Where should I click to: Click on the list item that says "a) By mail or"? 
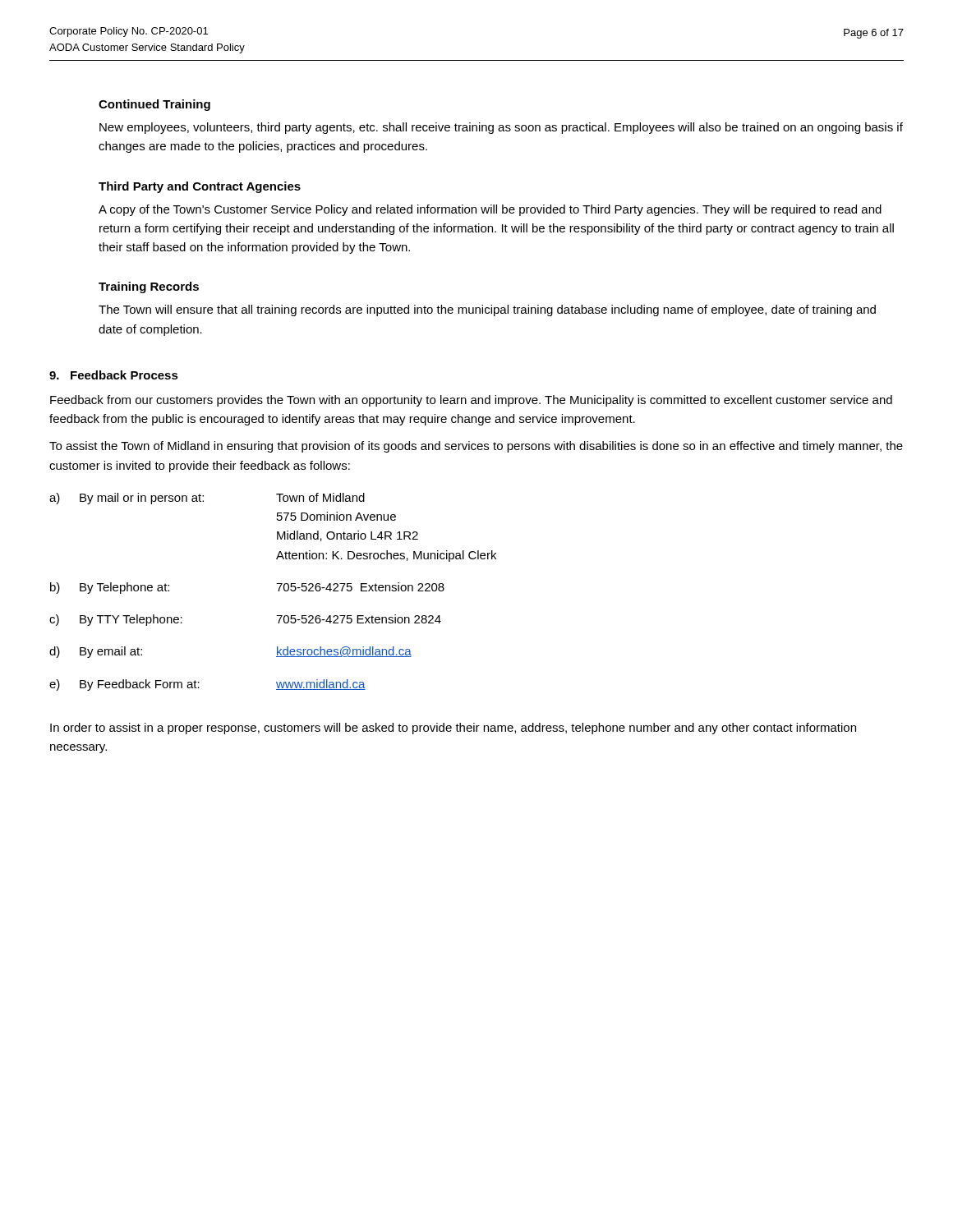(142, 498)
